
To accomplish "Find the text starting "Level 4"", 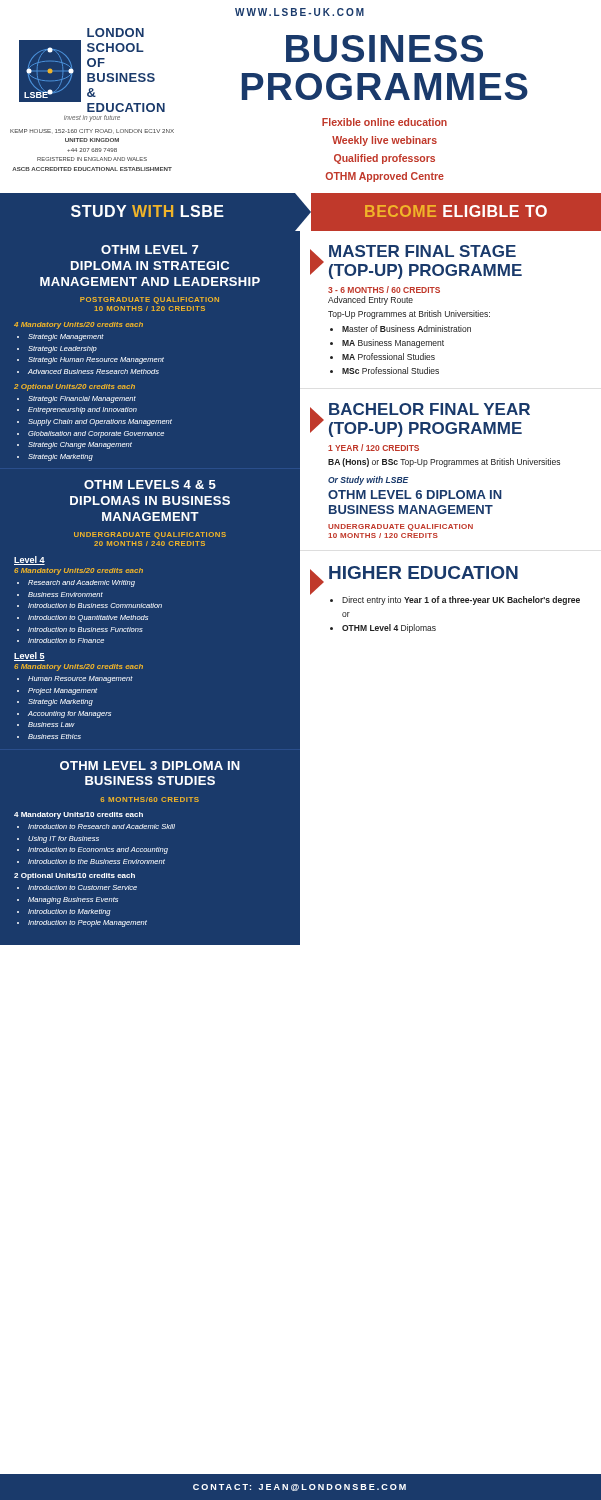I will coord(29,560).
